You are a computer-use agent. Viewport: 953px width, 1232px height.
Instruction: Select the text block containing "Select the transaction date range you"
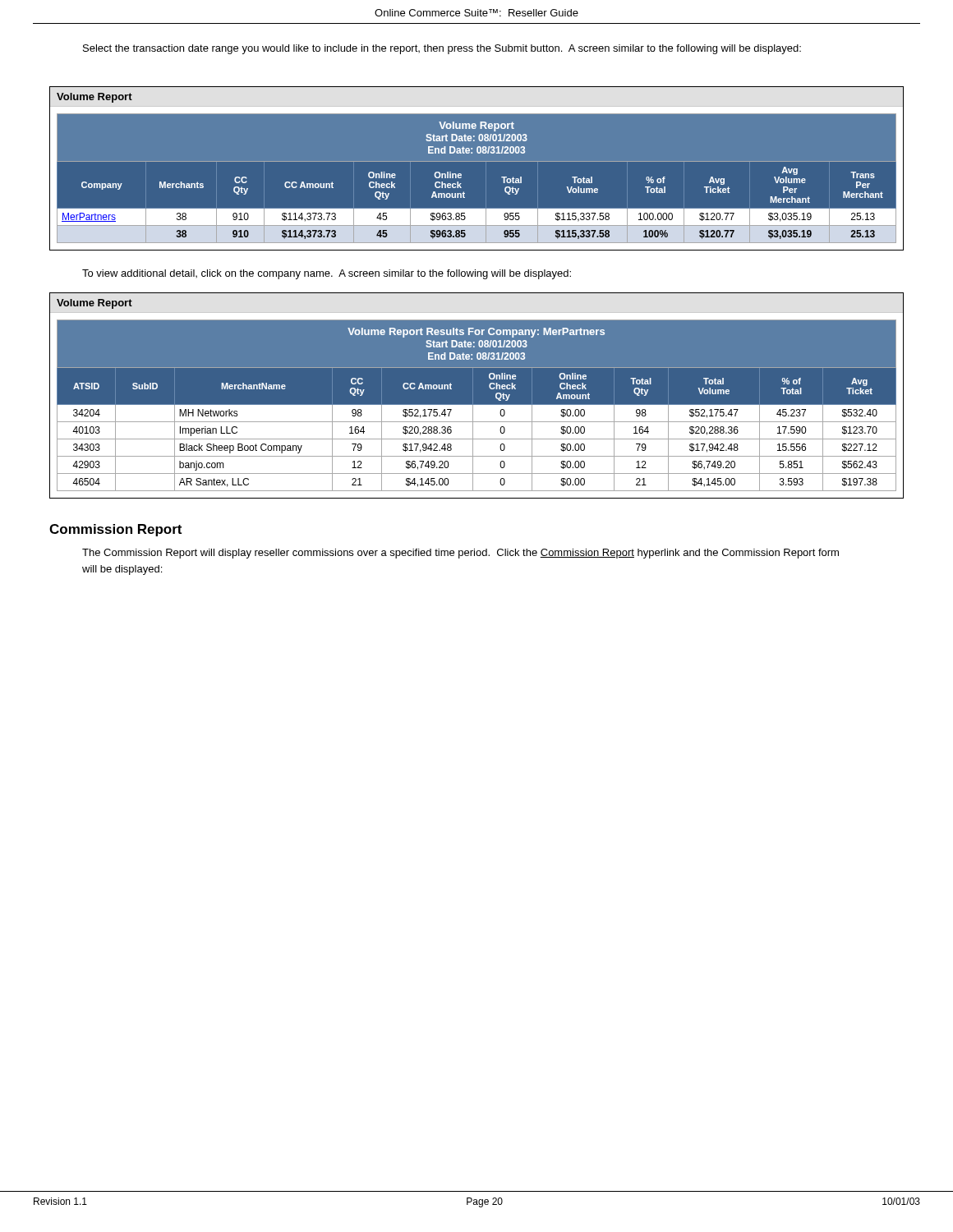point(442,48)
